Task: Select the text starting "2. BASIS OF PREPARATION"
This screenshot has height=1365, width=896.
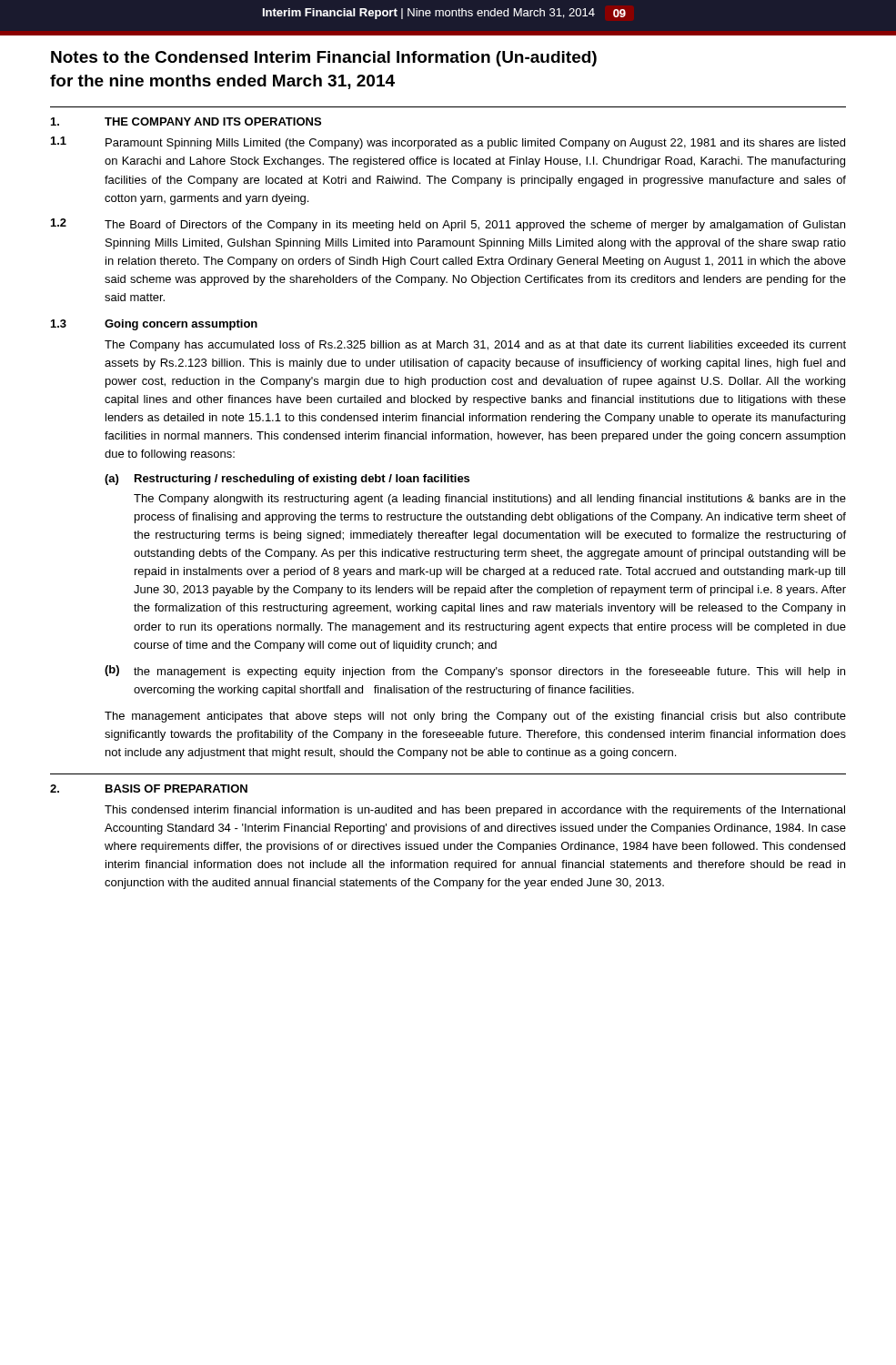Action: click(149, 788)
